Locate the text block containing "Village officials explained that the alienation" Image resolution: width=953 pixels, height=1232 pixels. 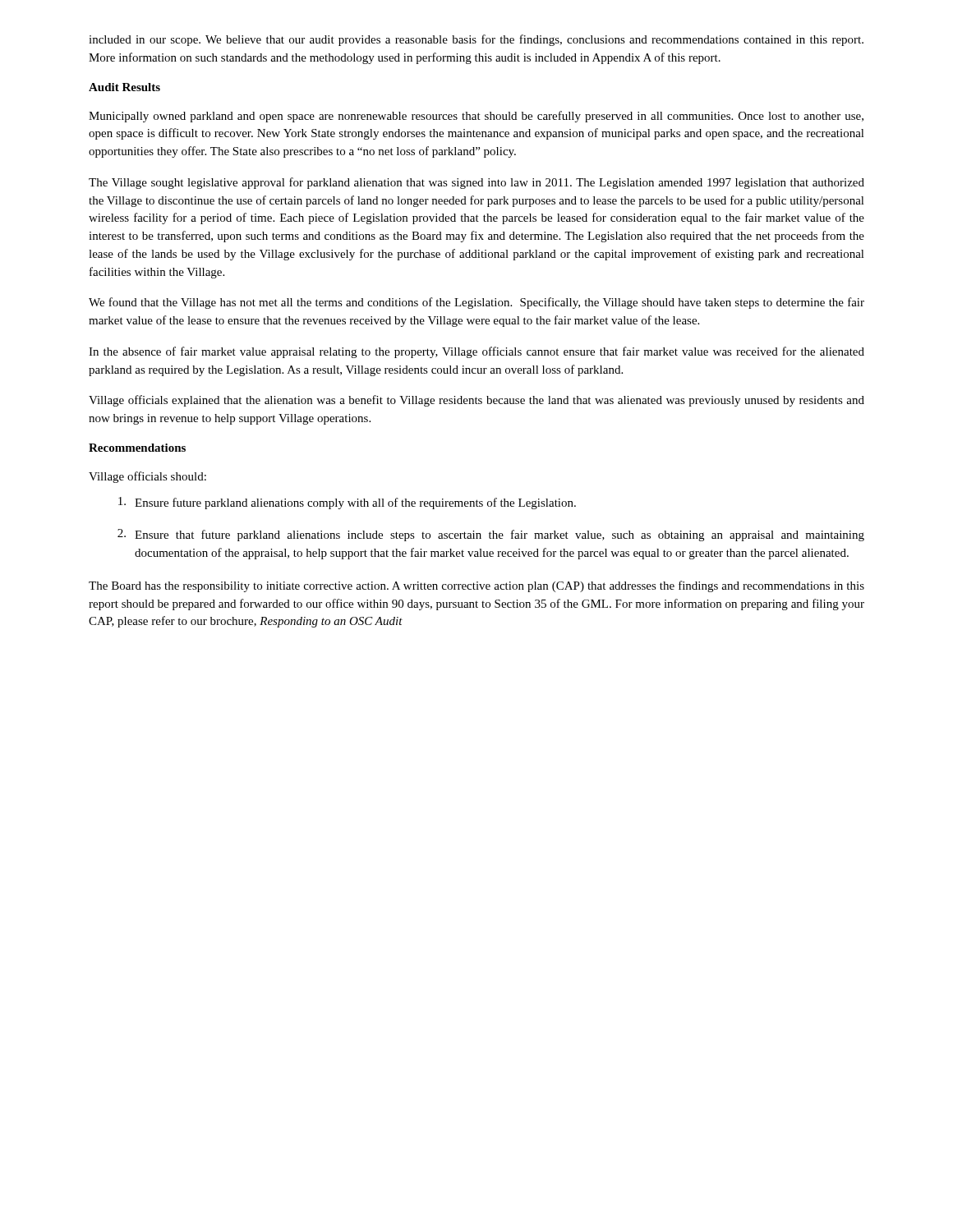coord(476,410)
